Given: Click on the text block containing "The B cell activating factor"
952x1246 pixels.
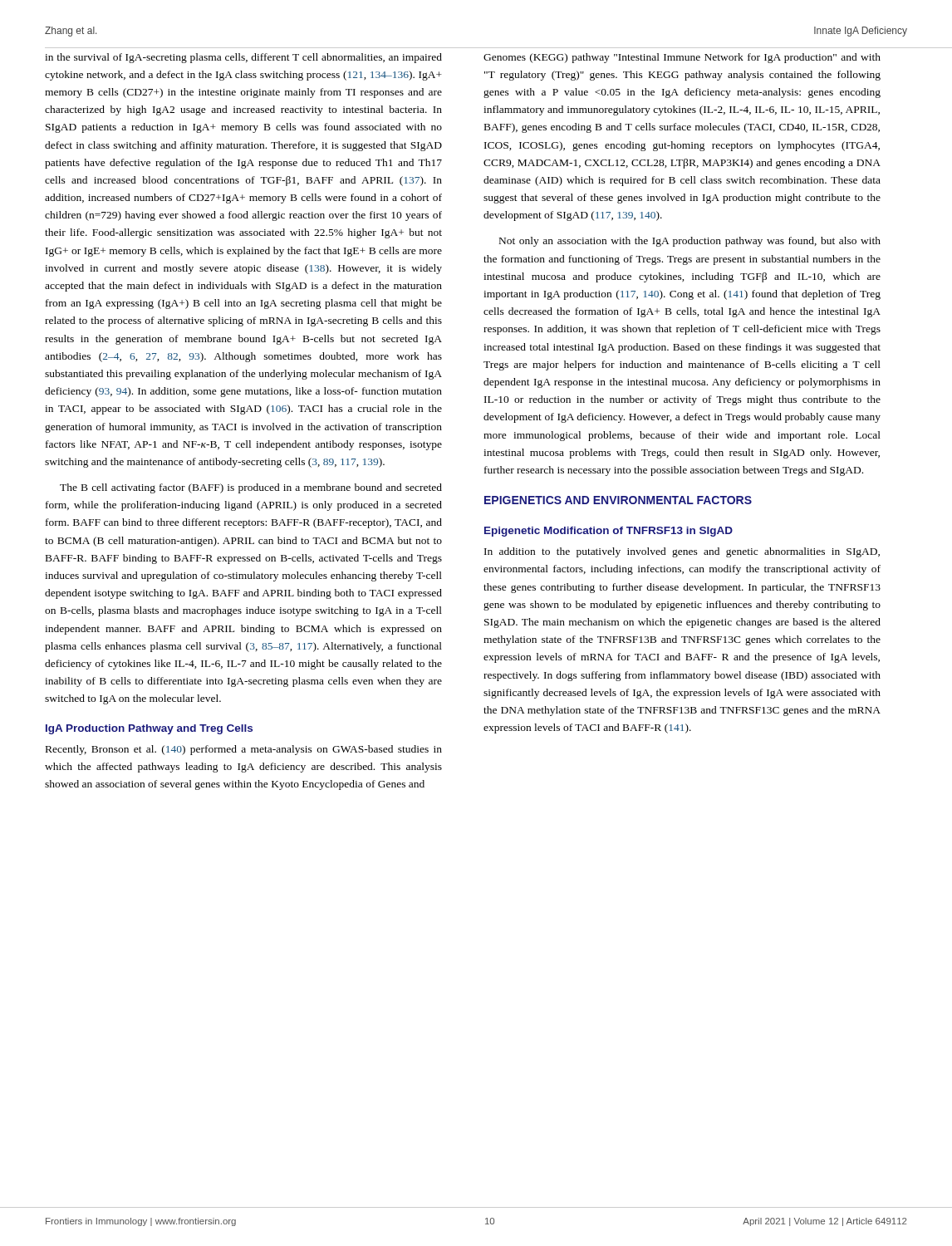Looking at the screenshot, I should (243, 593).
